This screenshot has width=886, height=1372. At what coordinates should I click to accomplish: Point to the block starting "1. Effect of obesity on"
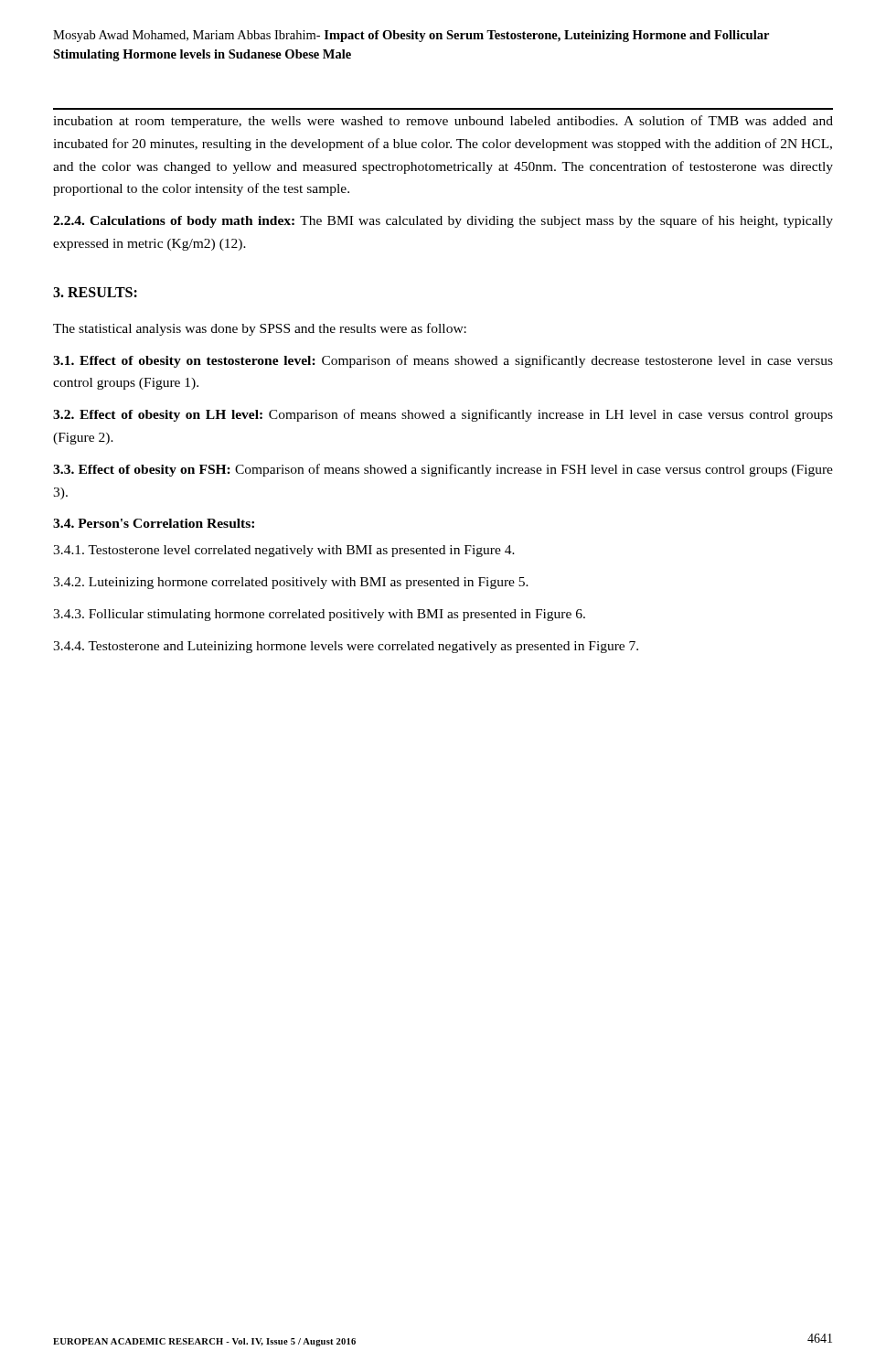443,372
